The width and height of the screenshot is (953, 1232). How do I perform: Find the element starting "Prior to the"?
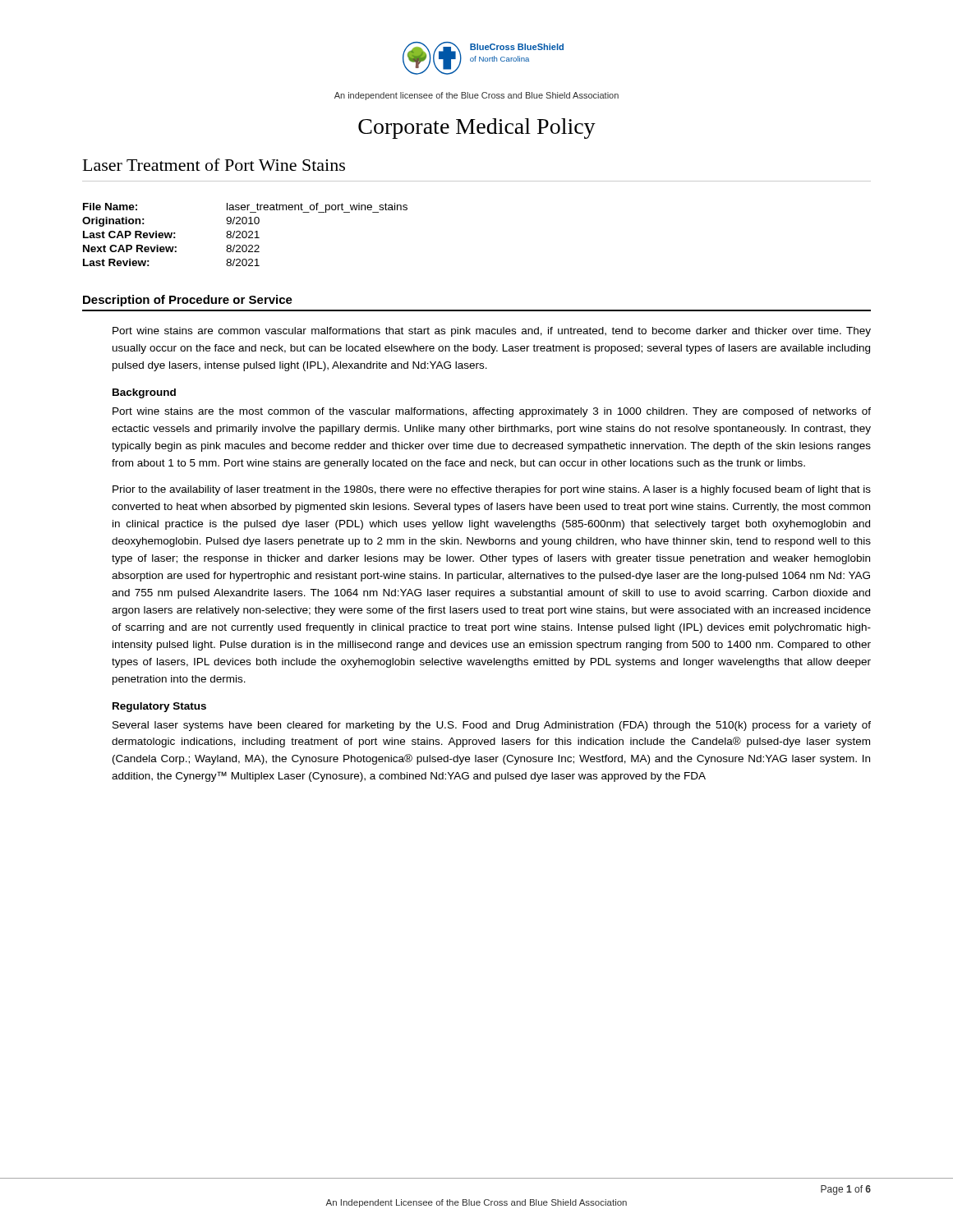click(x=491, y=584)
